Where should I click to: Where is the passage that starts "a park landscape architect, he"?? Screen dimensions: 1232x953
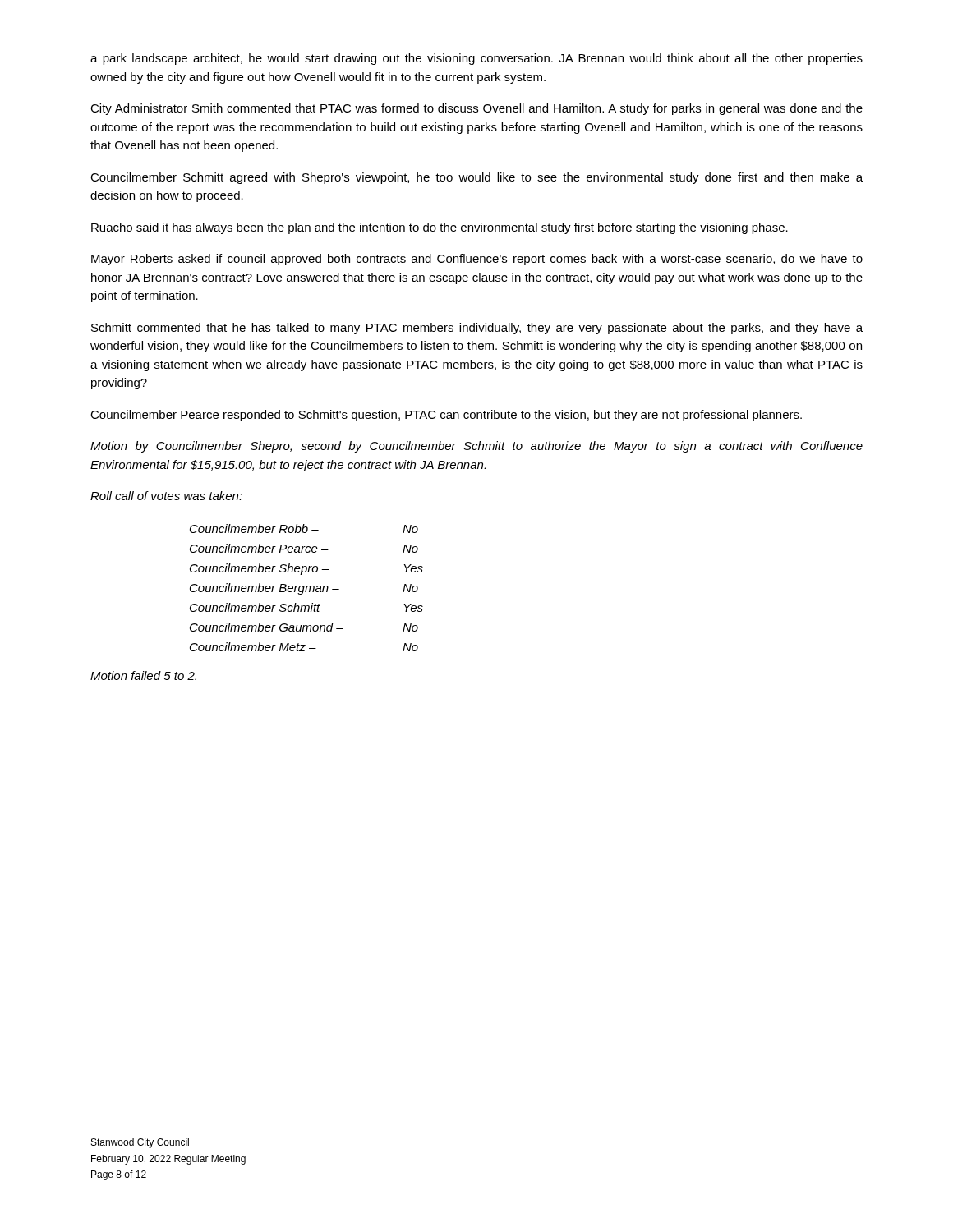tap(476, 67)
